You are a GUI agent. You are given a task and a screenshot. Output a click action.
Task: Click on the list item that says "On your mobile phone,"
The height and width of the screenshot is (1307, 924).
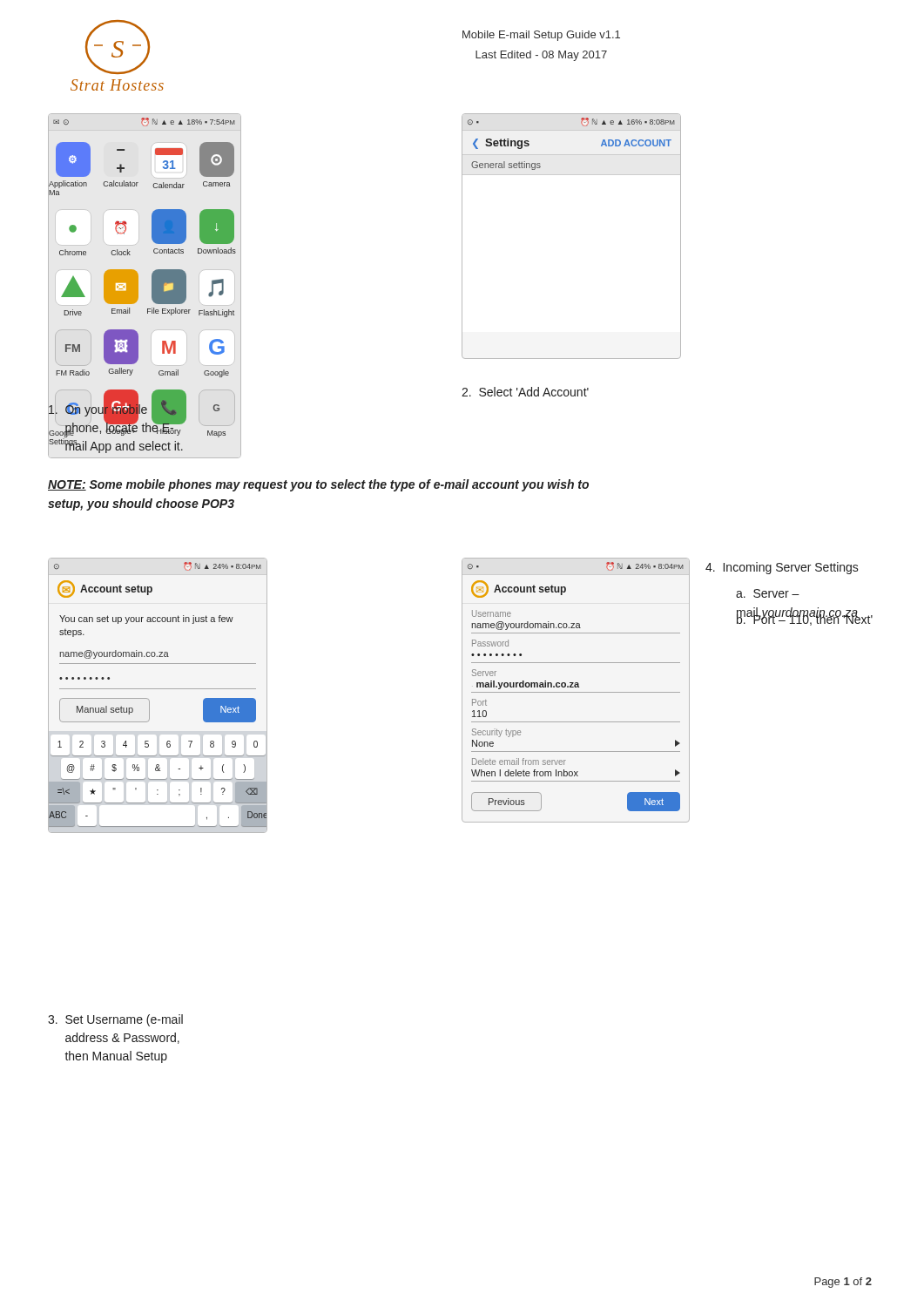tap(116, 428)
